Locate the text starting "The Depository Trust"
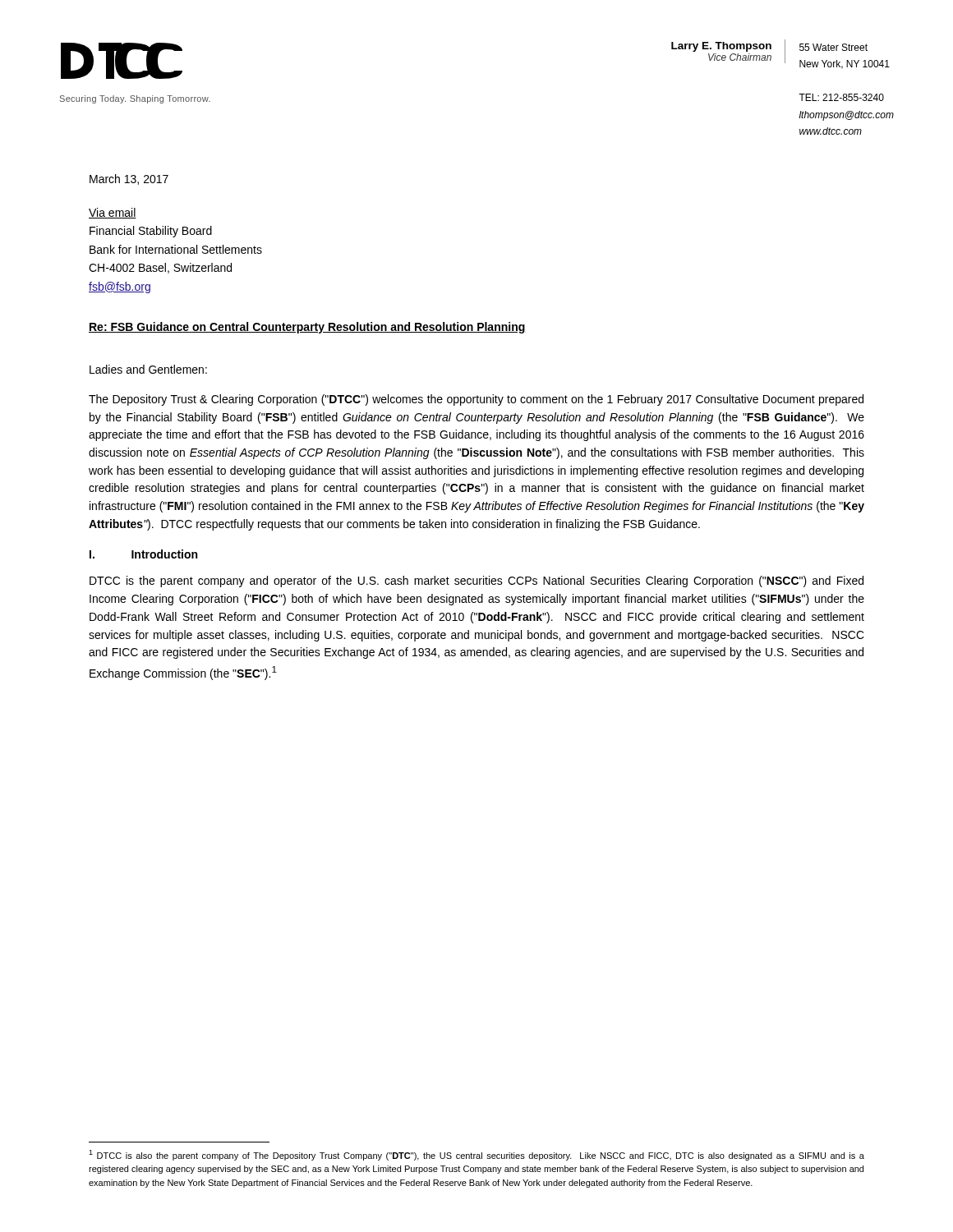Viewport: 953px width, 1232px height. point(476,461)
